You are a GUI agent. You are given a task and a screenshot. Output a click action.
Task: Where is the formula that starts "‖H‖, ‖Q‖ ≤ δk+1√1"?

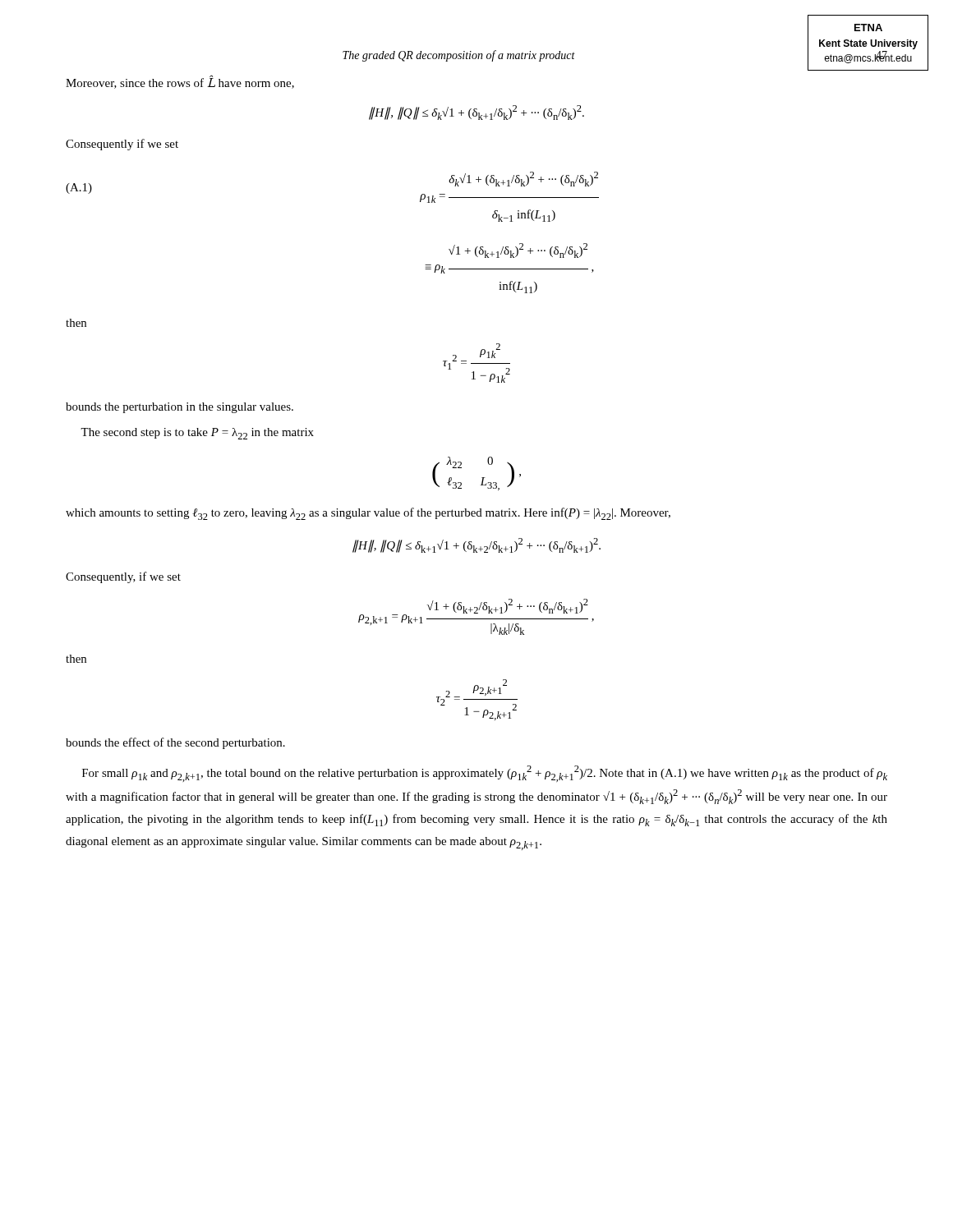point(476,545)
